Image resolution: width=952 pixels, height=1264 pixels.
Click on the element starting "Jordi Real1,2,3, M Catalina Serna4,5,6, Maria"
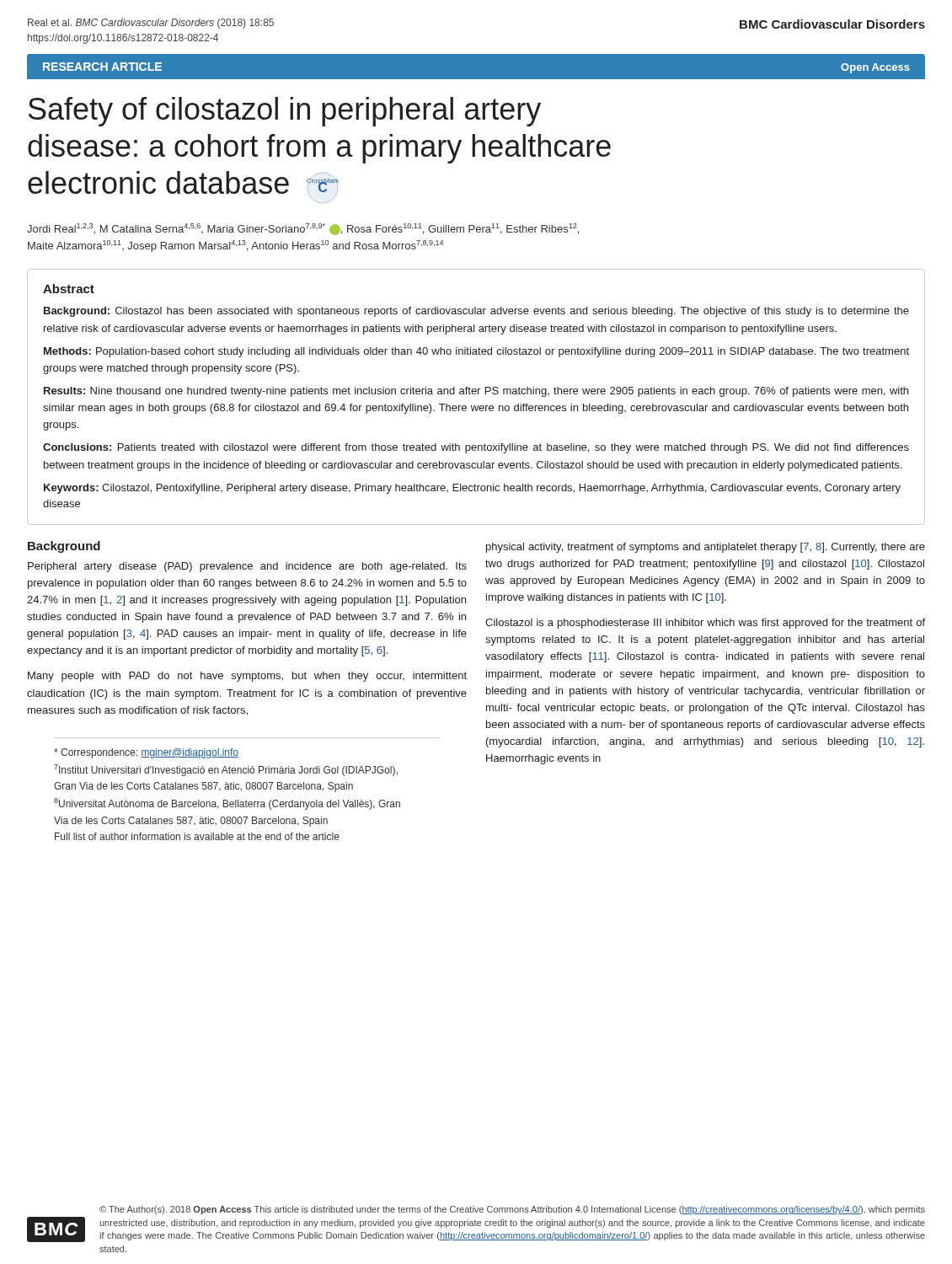[x=303, y=237]
